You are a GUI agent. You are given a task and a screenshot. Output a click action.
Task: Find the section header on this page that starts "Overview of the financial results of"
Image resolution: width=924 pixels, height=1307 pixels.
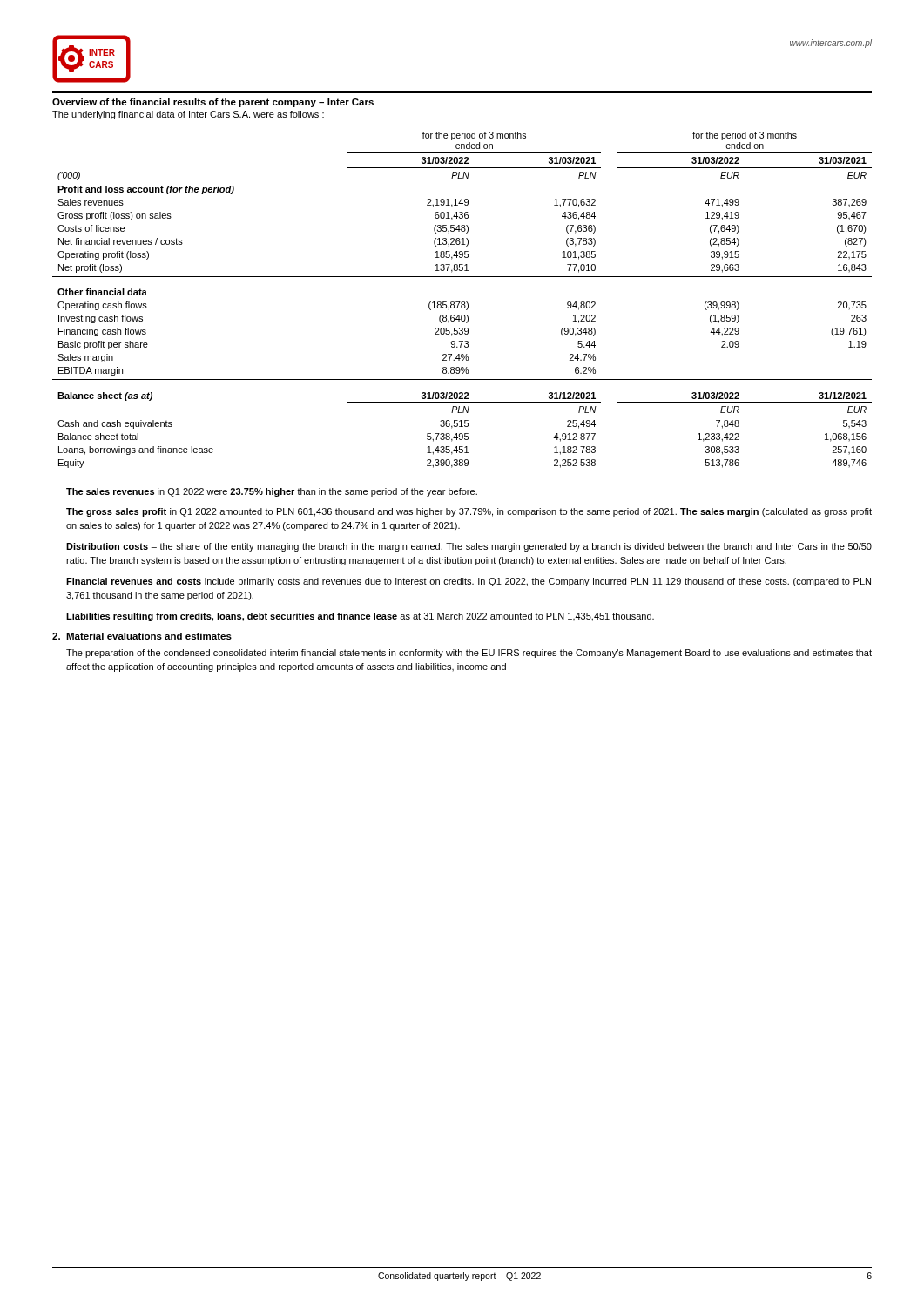coord(213,102)
